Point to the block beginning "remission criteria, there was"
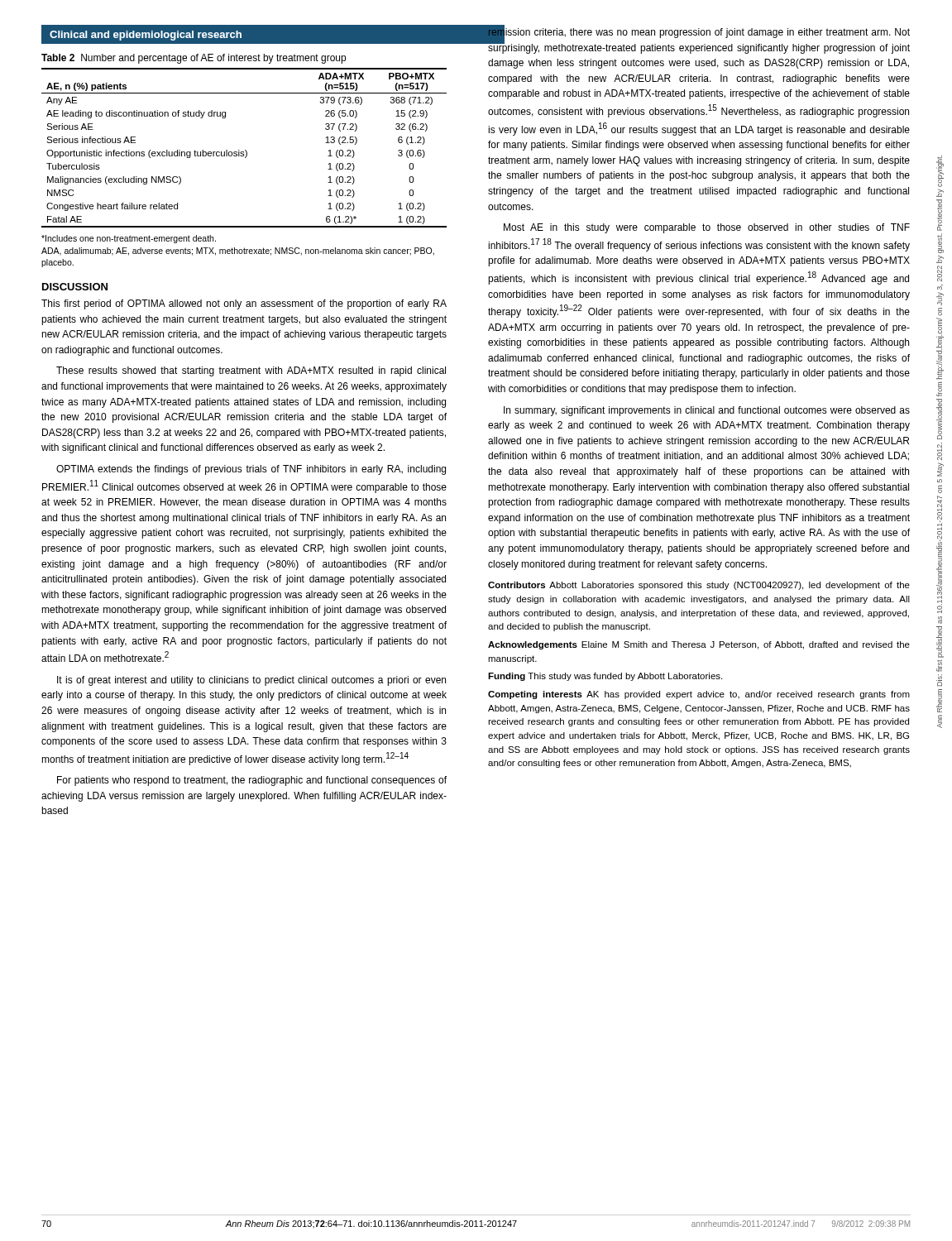This screenshot has height=1241, width=952. point(699,298)
